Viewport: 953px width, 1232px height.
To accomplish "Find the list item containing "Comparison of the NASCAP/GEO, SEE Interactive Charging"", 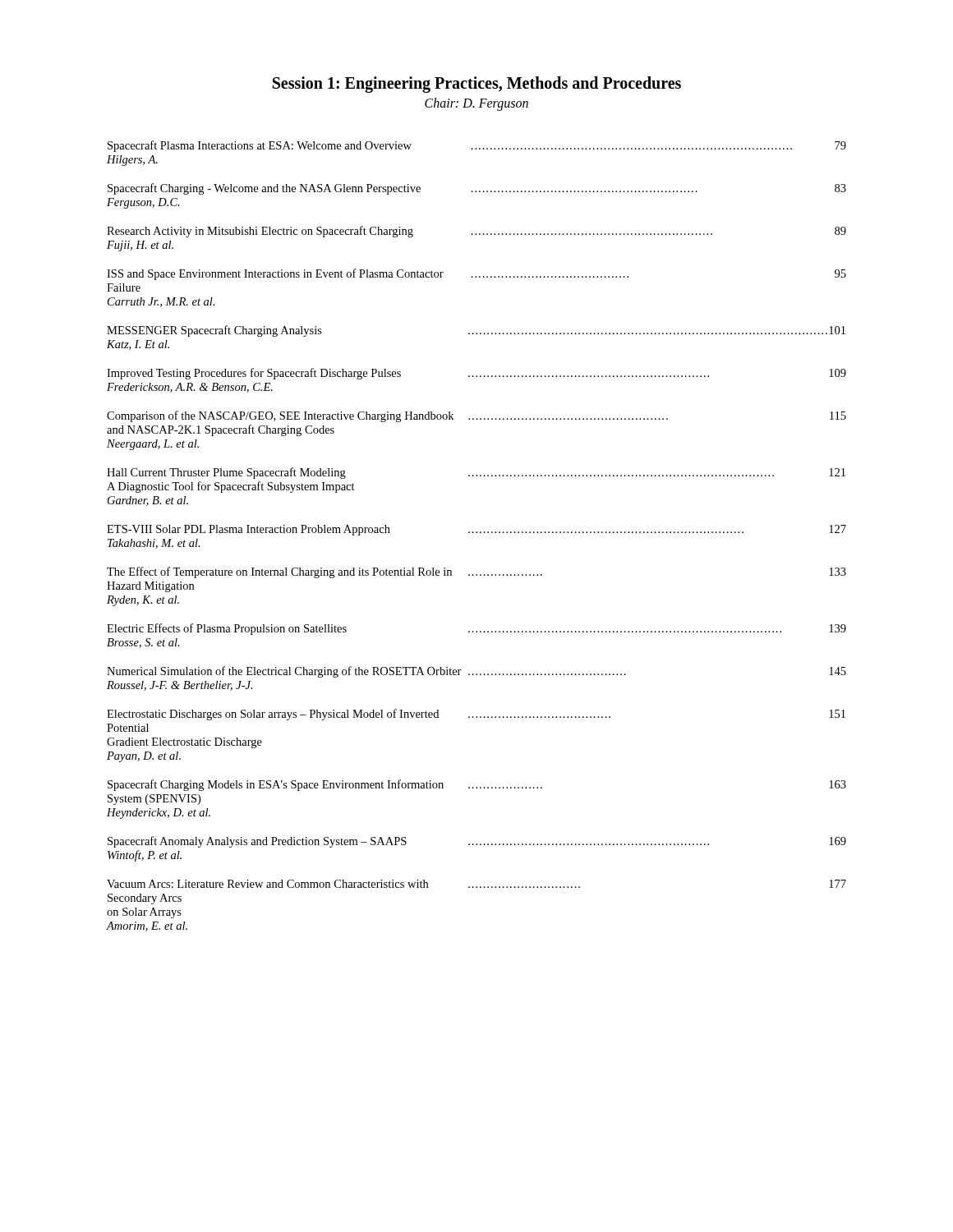I will coord(476,430).
